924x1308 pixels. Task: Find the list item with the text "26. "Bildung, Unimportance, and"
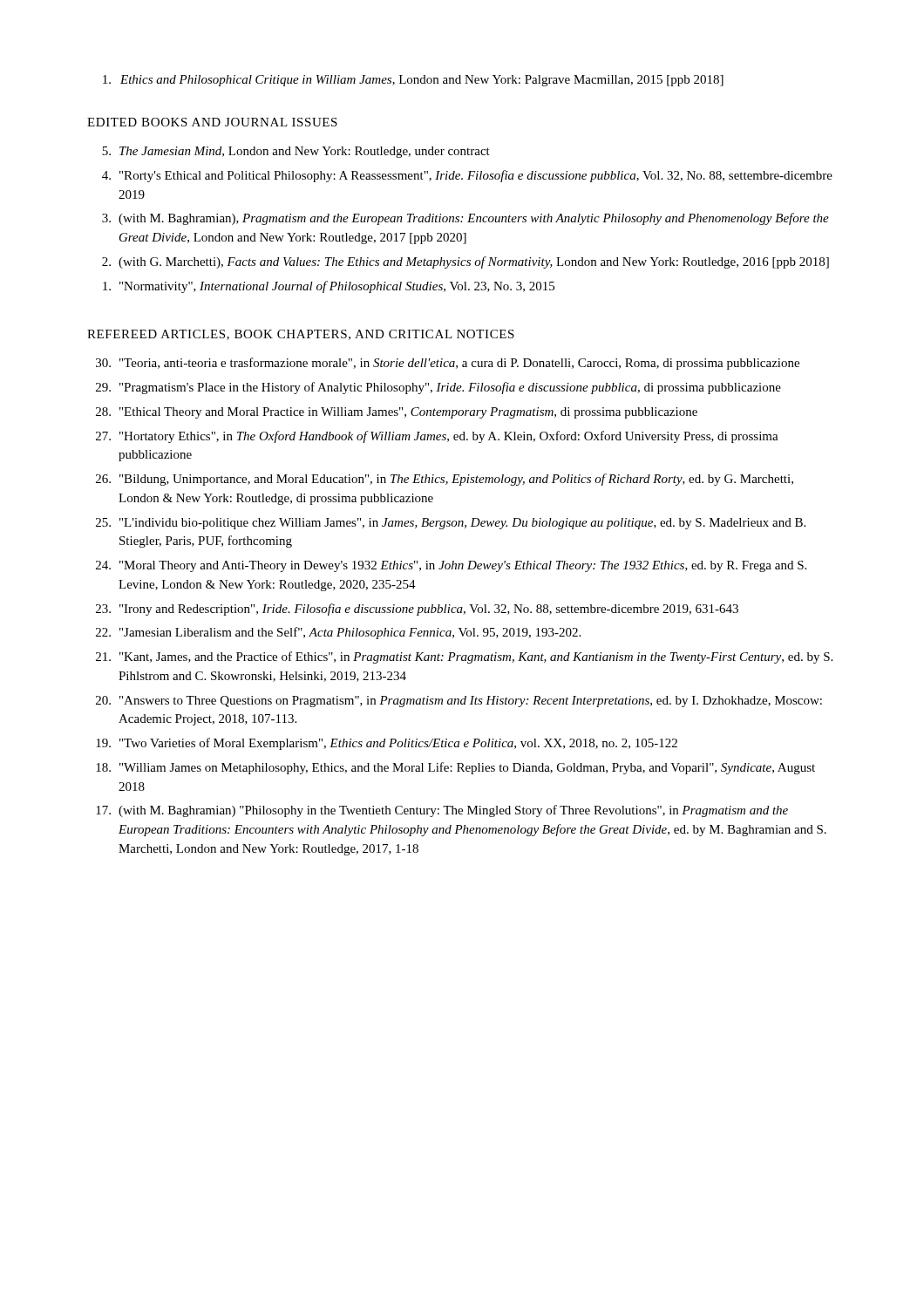[x=462, y=489]
